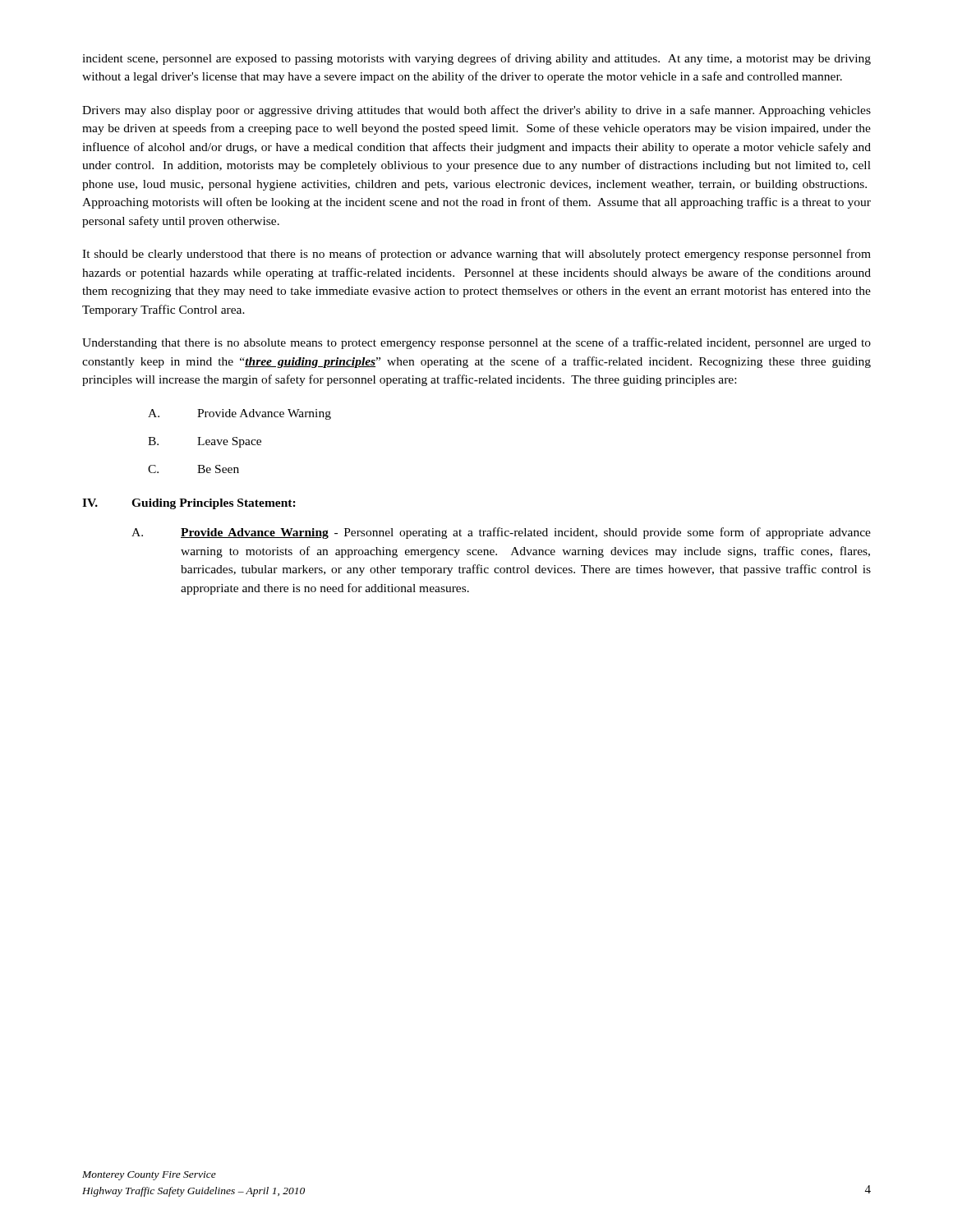Image resolution: width=953 pixels, height=1232 pixels.
Task: Locate the list item that says "A. Provide Advance Warning"
Action: [239, 413]
